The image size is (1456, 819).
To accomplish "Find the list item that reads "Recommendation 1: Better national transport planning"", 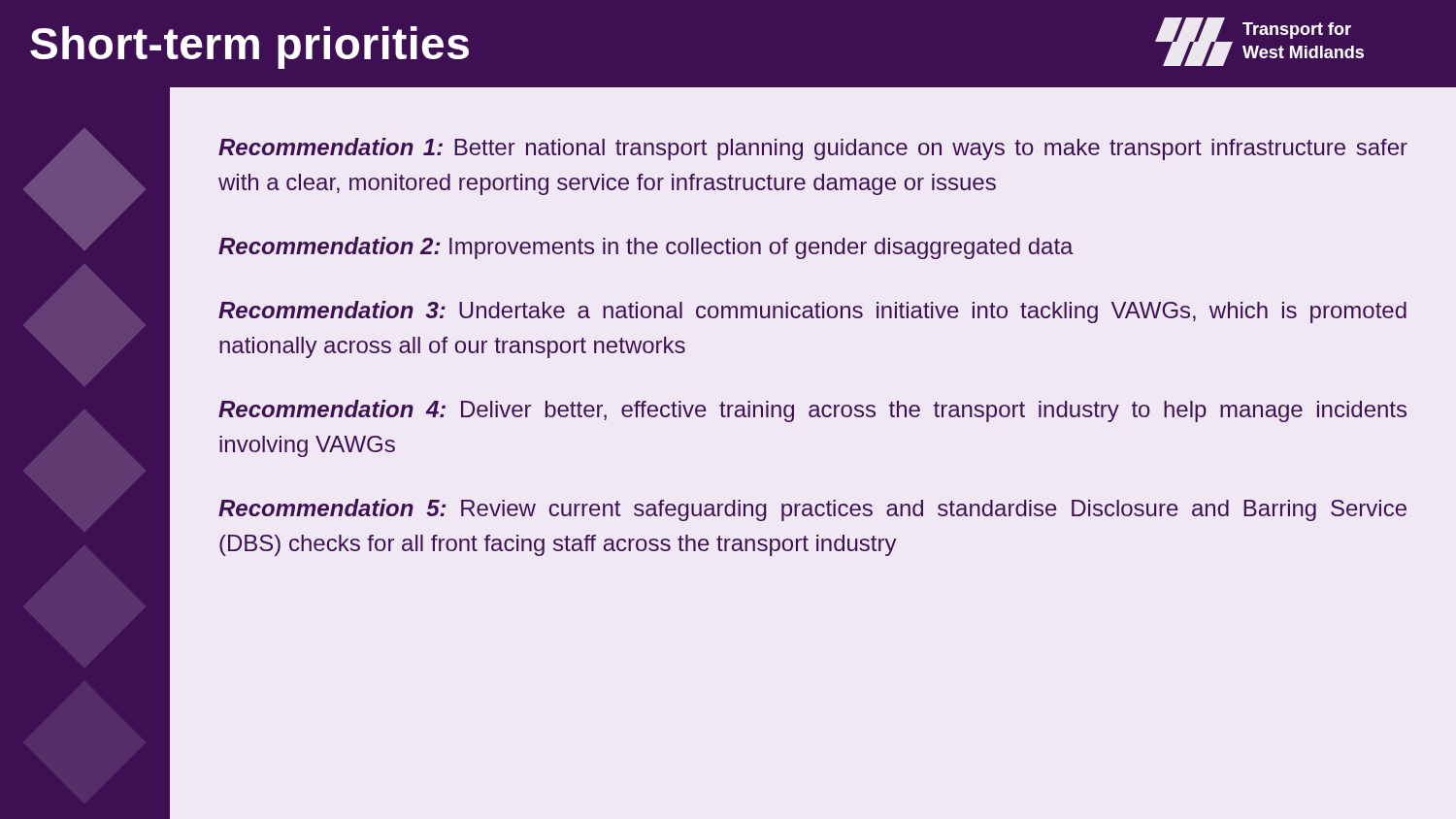I will tap(813, 165).
